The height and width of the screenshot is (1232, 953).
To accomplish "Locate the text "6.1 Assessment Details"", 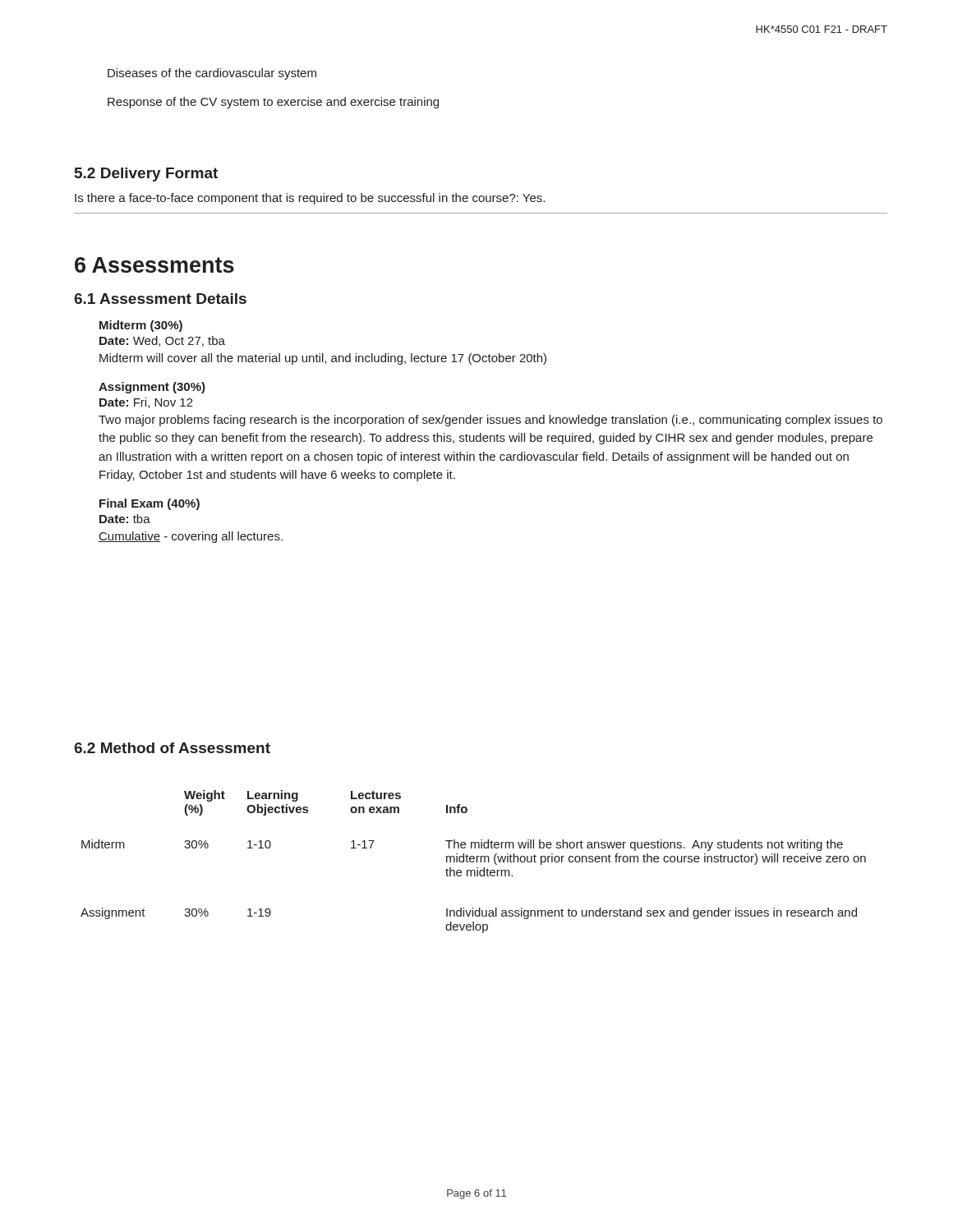I will click(x=160, y=299).
